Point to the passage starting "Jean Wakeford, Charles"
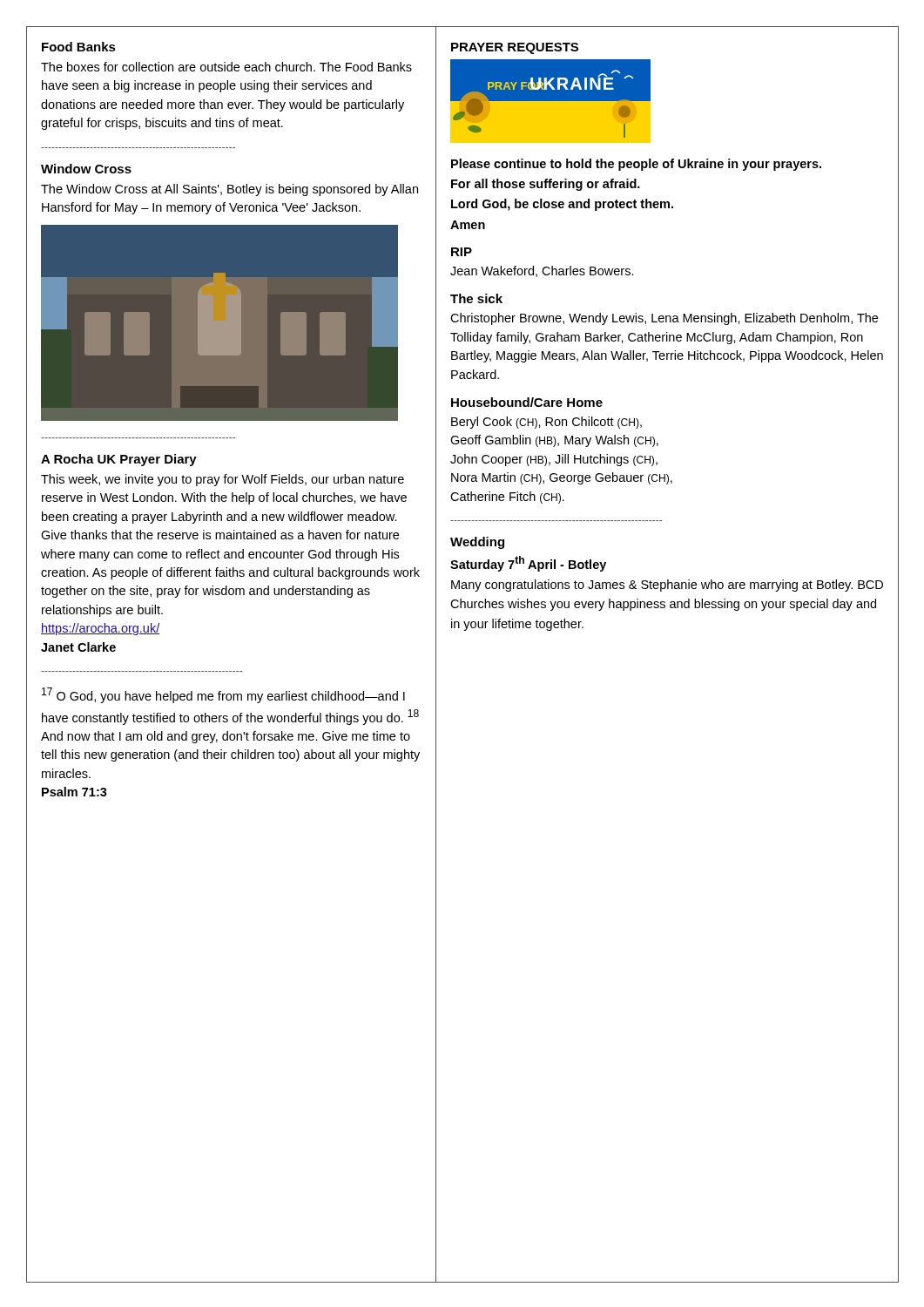This screenshot has width=924, height=1307. coord(542,271)
